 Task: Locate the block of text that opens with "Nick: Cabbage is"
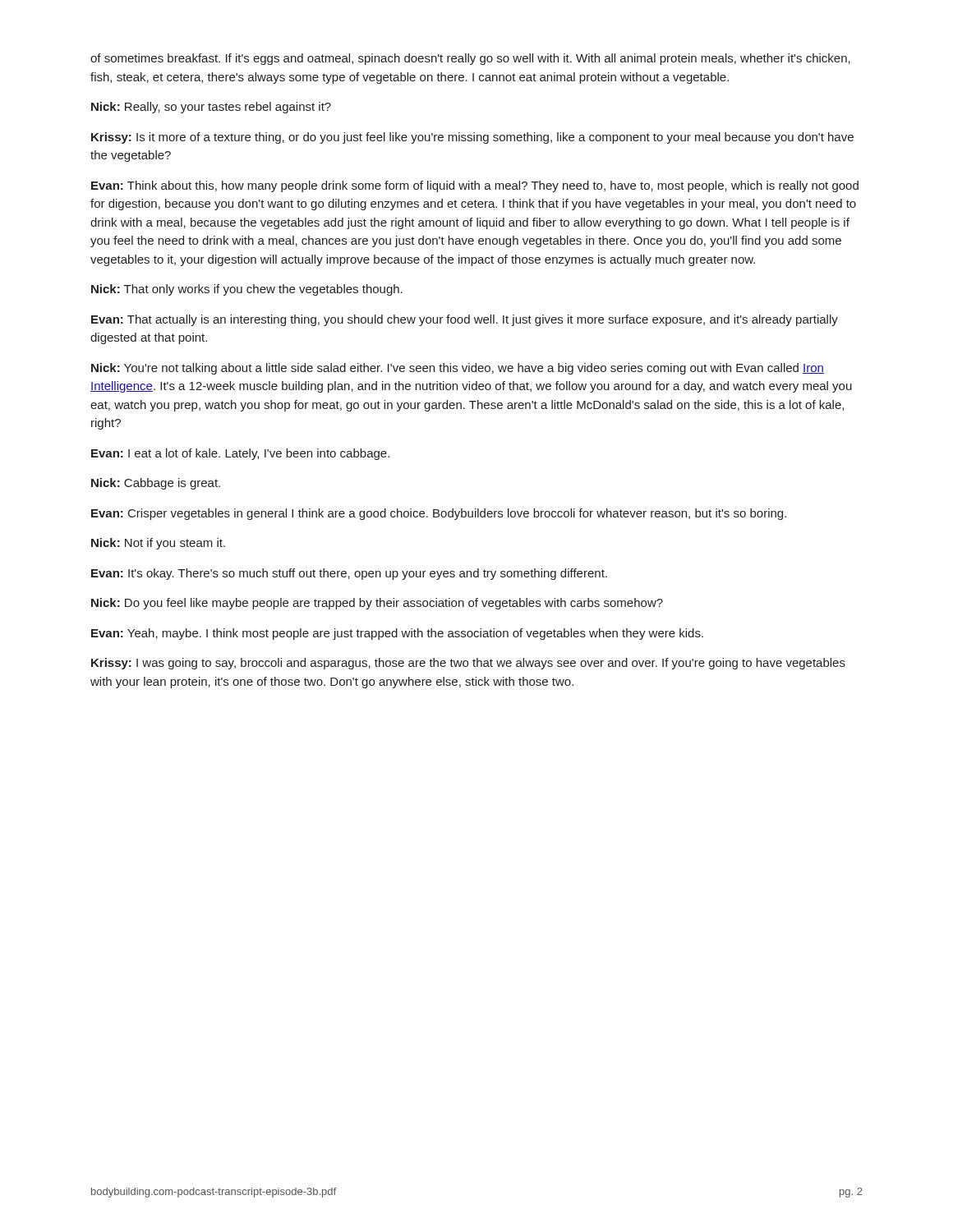tap(156, 484)
